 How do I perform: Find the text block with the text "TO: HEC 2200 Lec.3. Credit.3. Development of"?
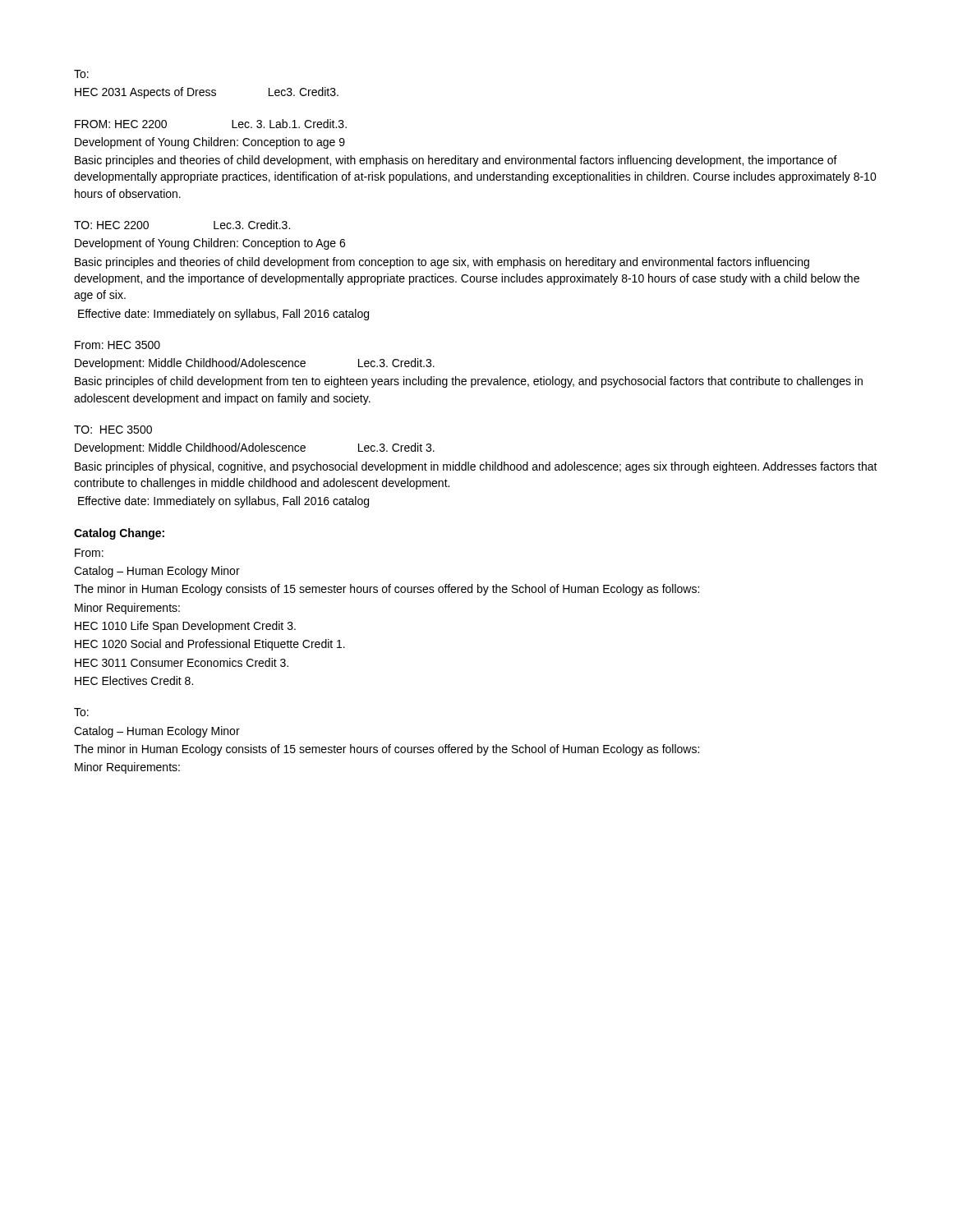tap(476, 269)
